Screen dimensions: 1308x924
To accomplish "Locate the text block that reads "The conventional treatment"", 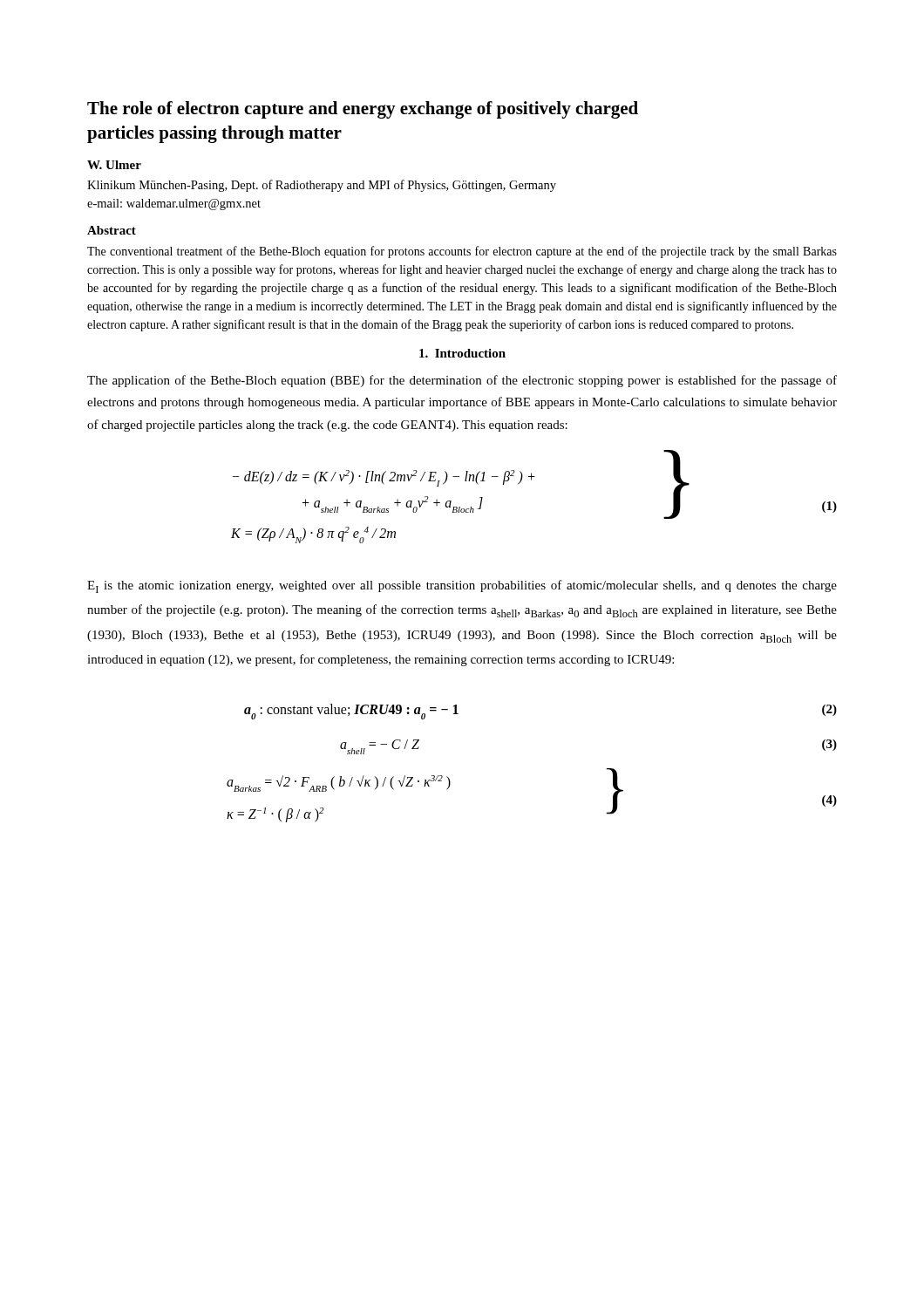I will pyautogui.click(x=462, y=288).
